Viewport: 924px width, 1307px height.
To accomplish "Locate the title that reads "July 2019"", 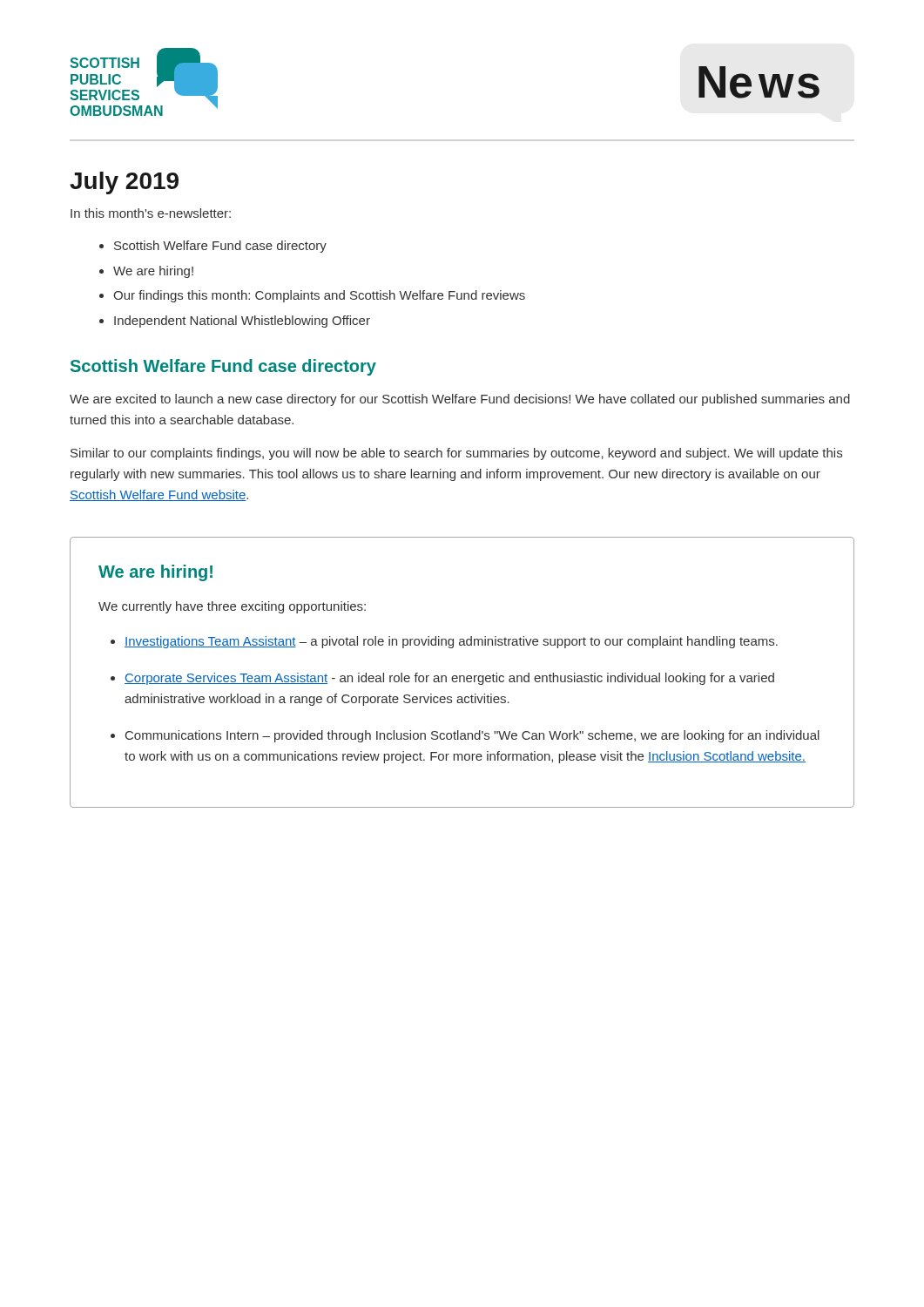I will pyautogui.click(x=125, y=181).
